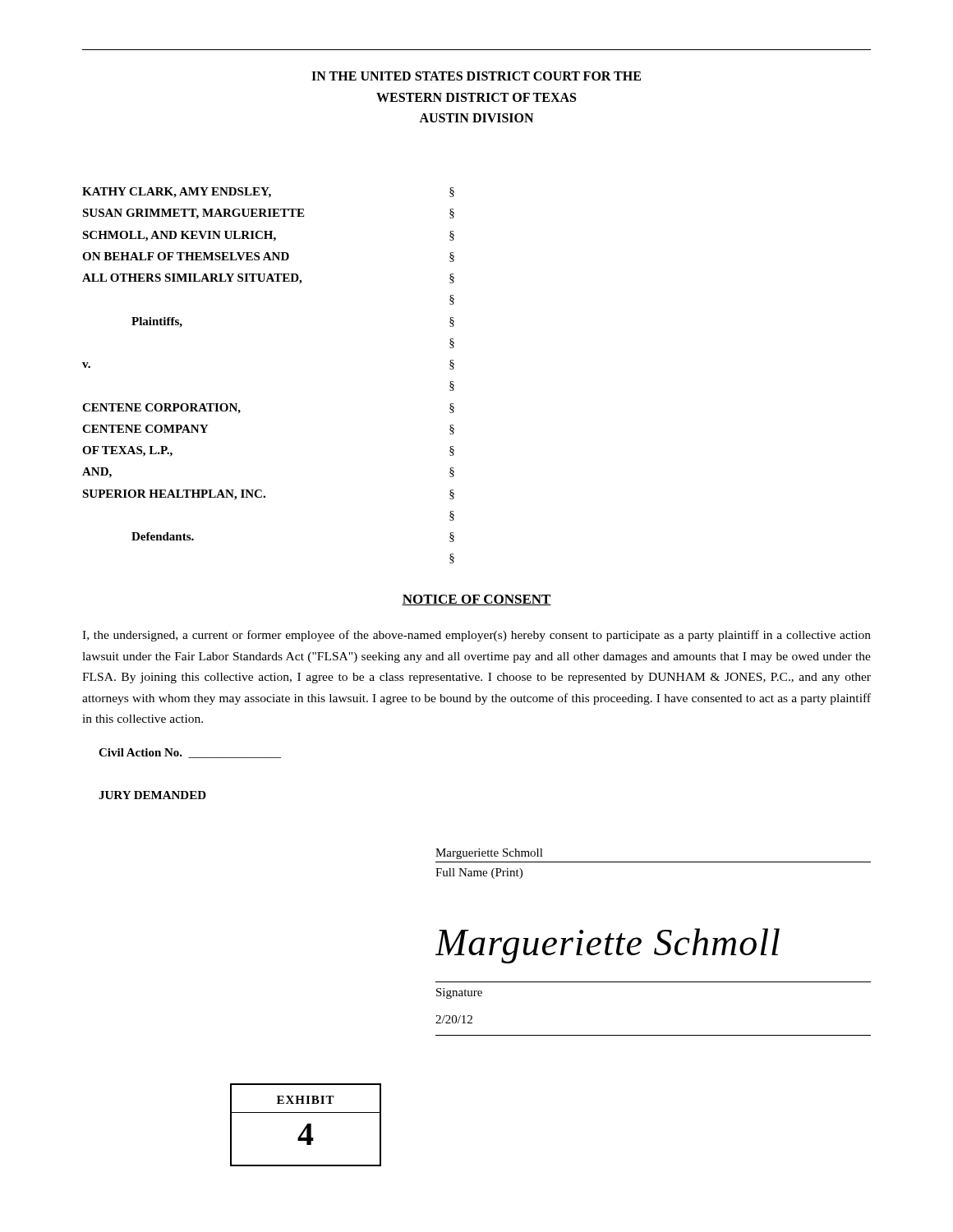Find the block on this page that starts "KATHY CLARK, AMY ENDSLEY, SUSAN GRIMMETT, MARGUERIETTE SCHMOLL,"
Image resolution: width=953 pixels, height=1232 pixels.
tap(275, 493)
